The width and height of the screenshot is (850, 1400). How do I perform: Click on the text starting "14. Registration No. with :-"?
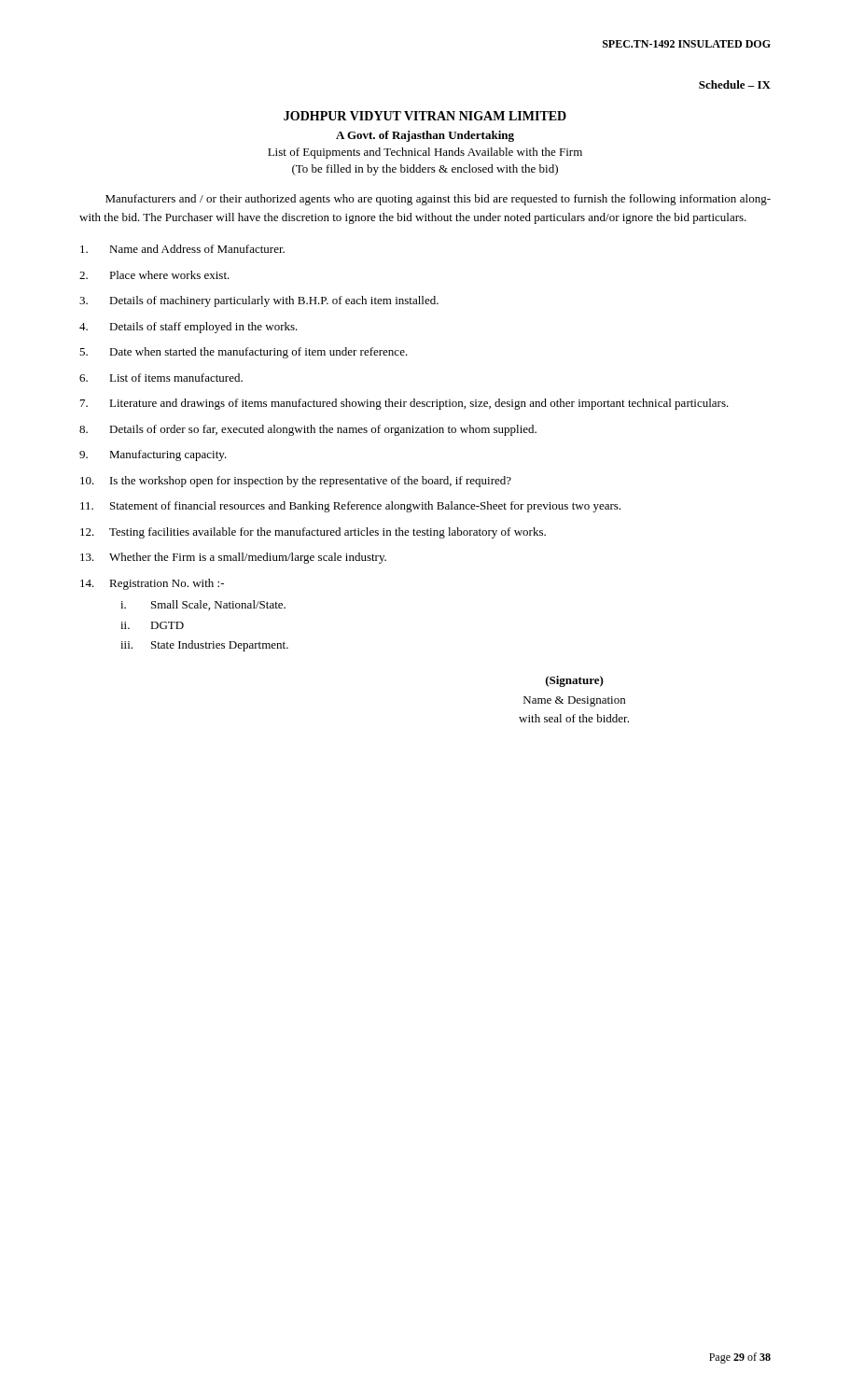(152, 584)
